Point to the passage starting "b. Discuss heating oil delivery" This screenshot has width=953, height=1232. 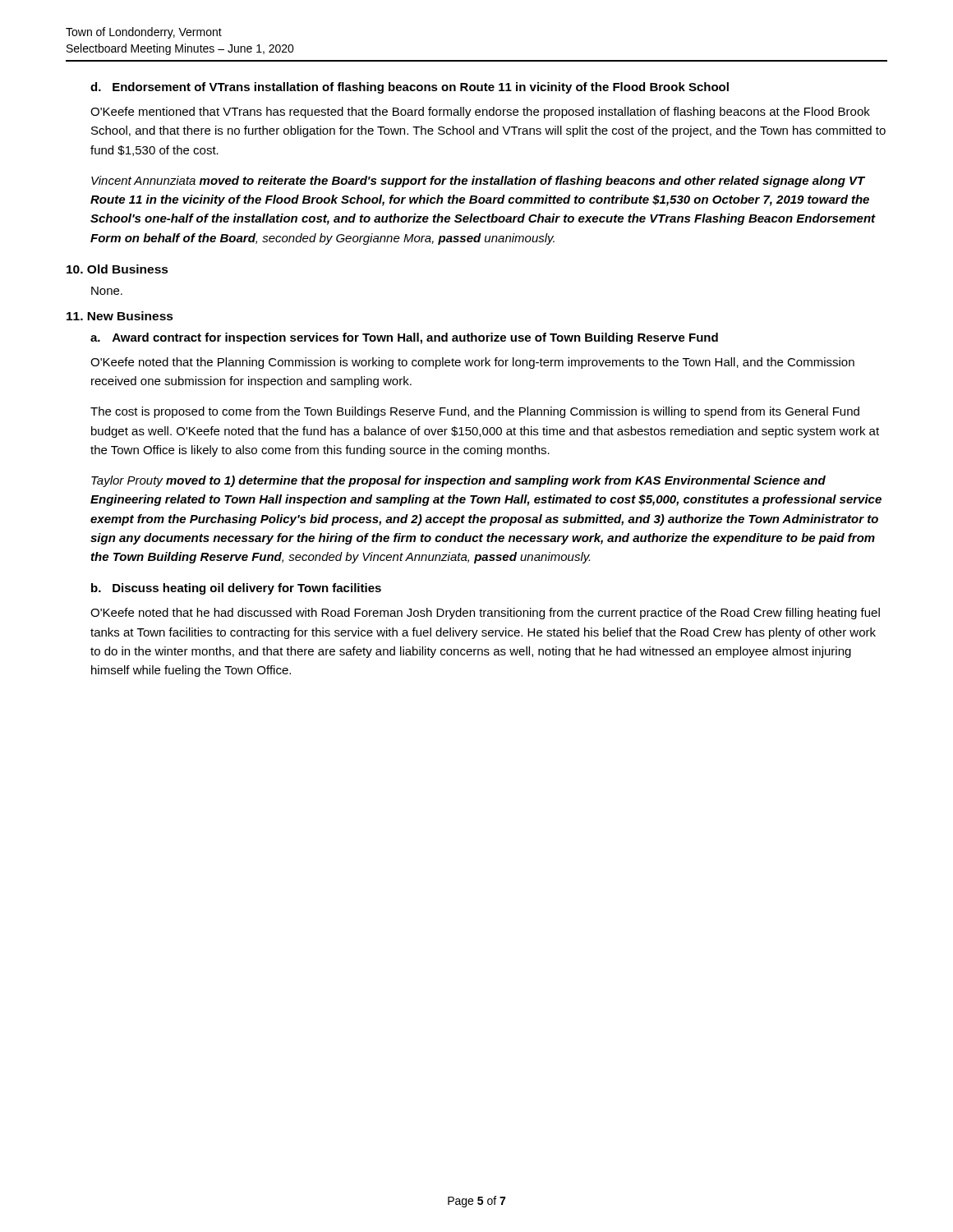(236, 588)
